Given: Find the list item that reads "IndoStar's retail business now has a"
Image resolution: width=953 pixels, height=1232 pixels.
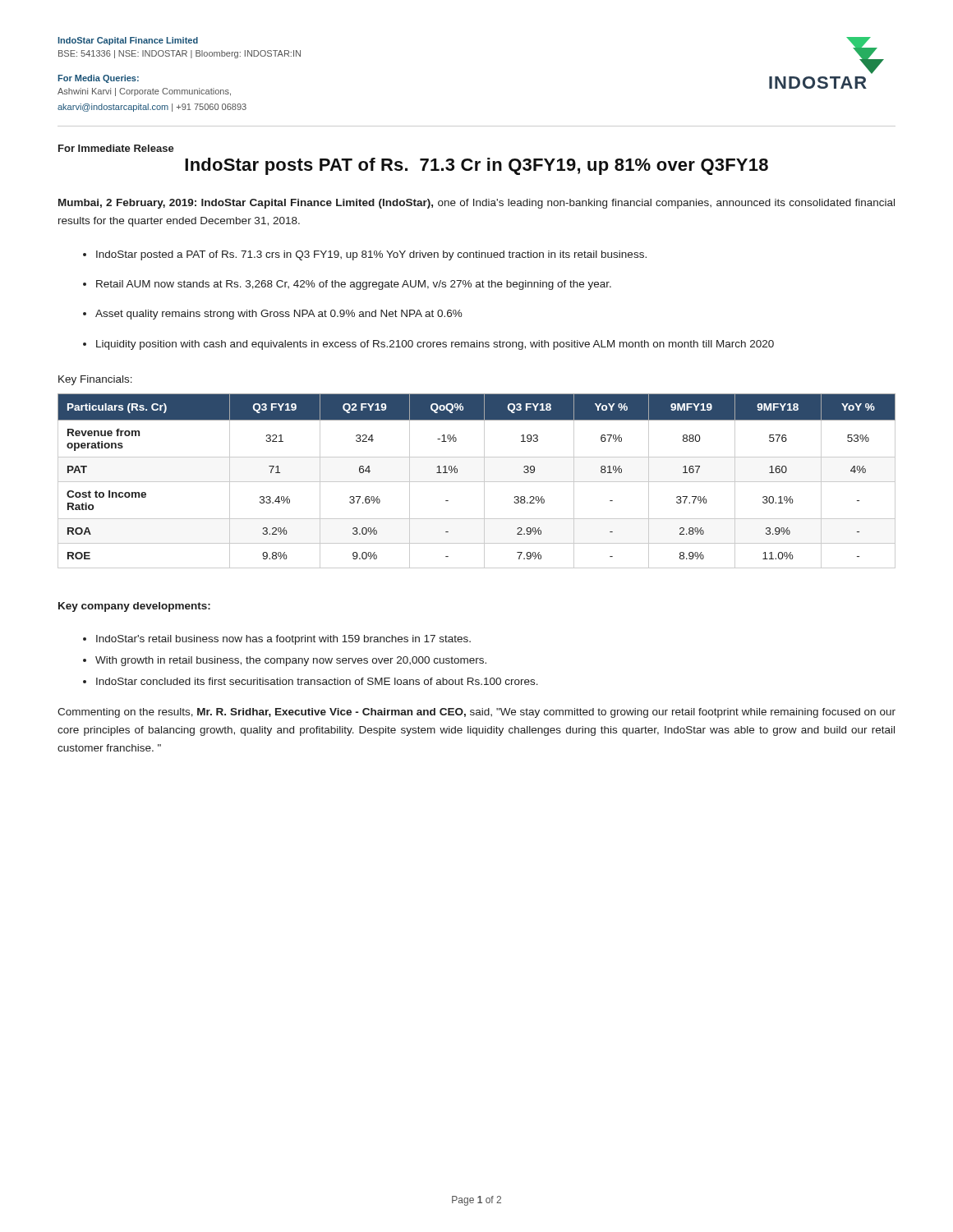Looking at the screenshot, I should click(283, 640).
